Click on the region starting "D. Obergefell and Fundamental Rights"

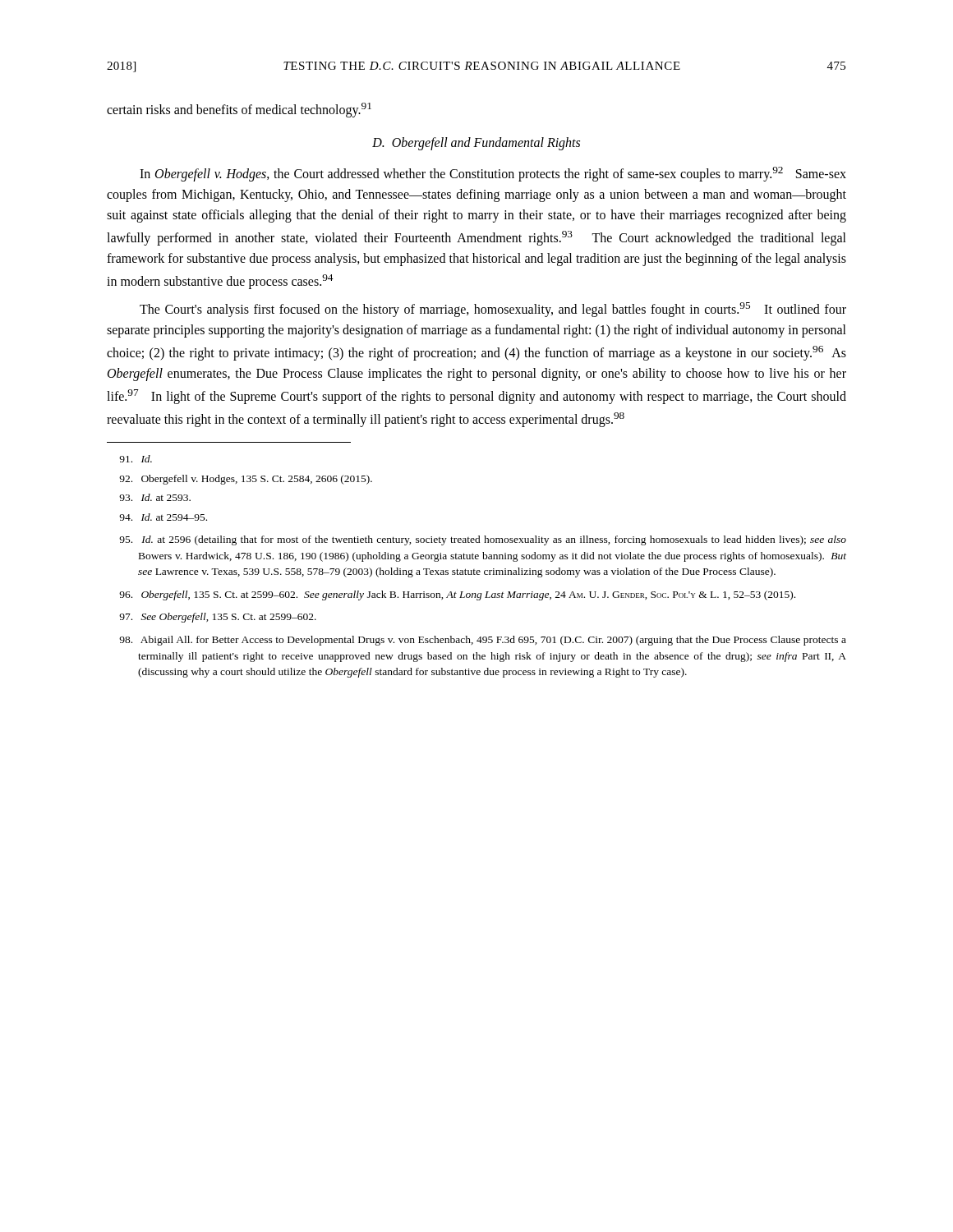click(476, 143)
